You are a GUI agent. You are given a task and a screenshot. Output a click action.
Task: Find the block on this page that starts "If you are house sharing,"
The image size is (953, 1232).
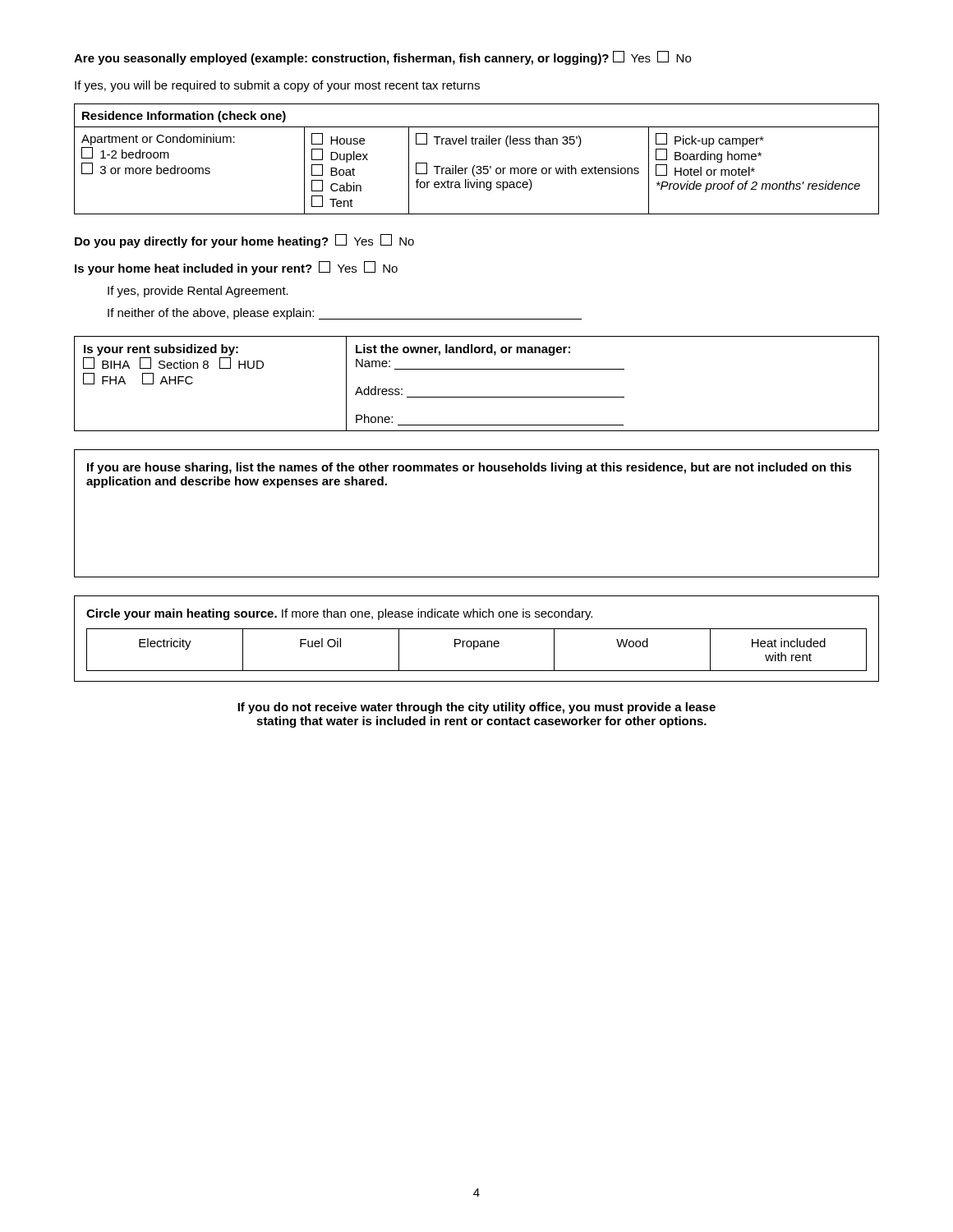469,474
